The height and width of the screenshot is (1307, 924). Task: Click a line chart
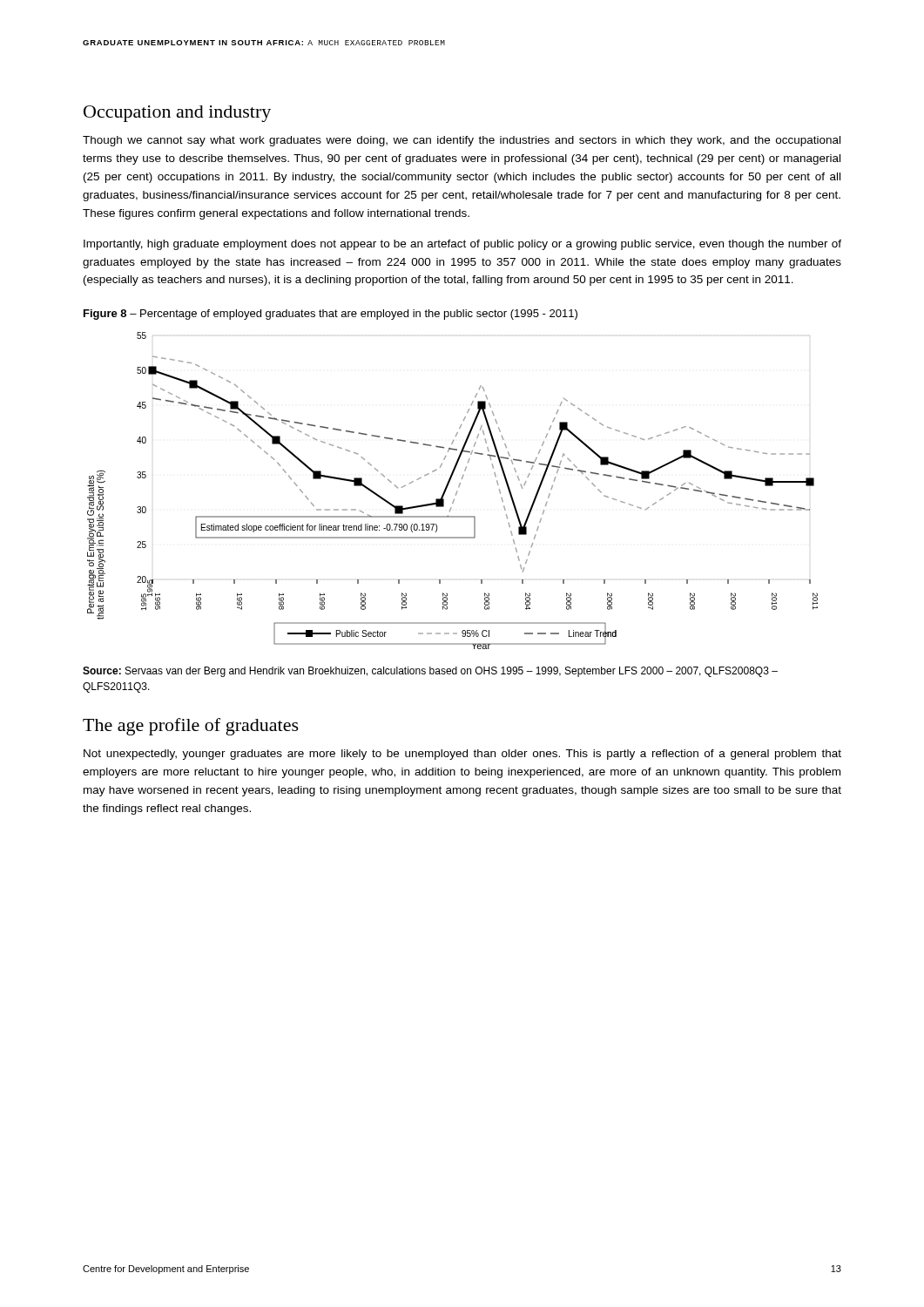(462, 493)
